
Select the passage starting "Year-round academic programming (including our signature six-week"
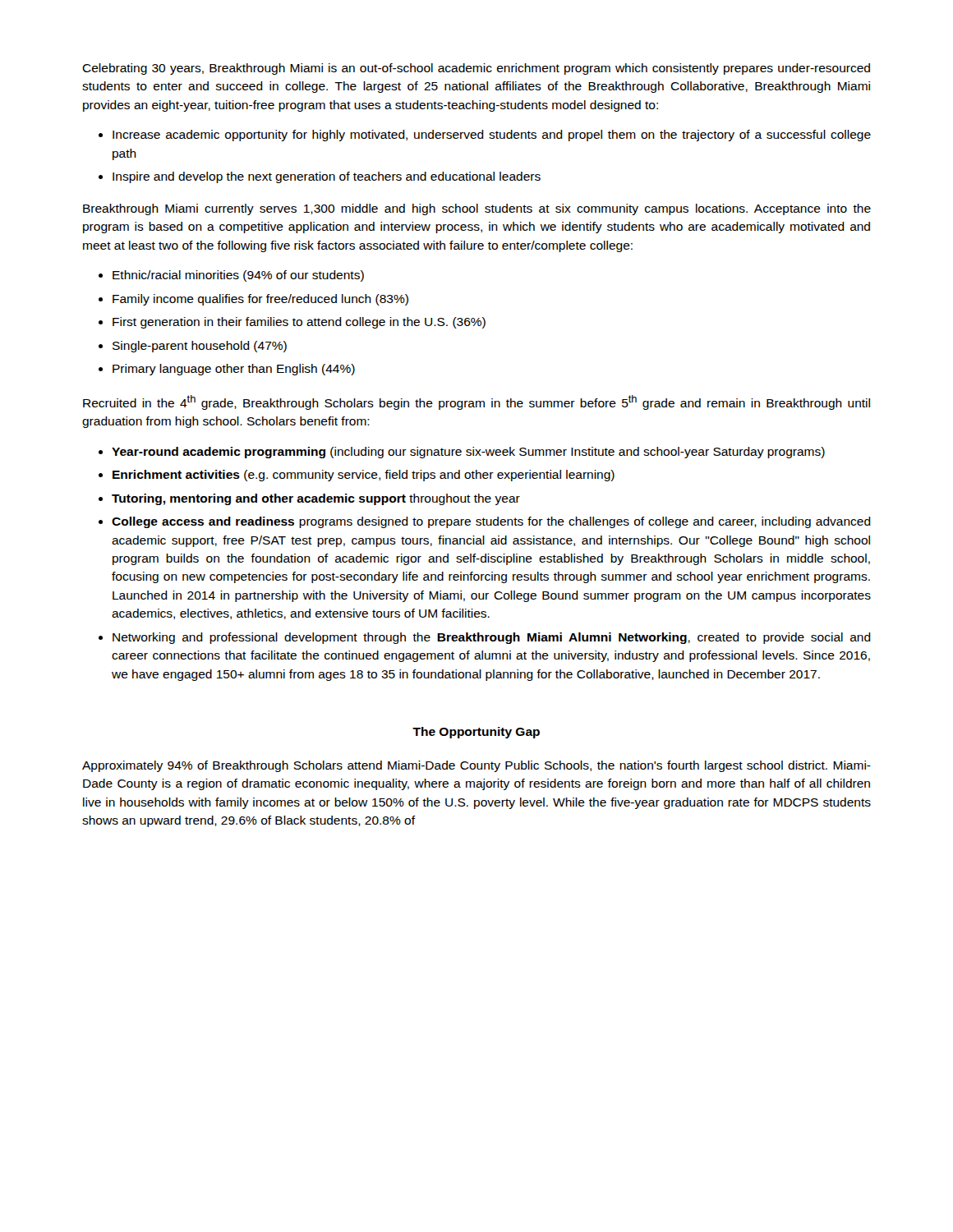pos(468,451)
